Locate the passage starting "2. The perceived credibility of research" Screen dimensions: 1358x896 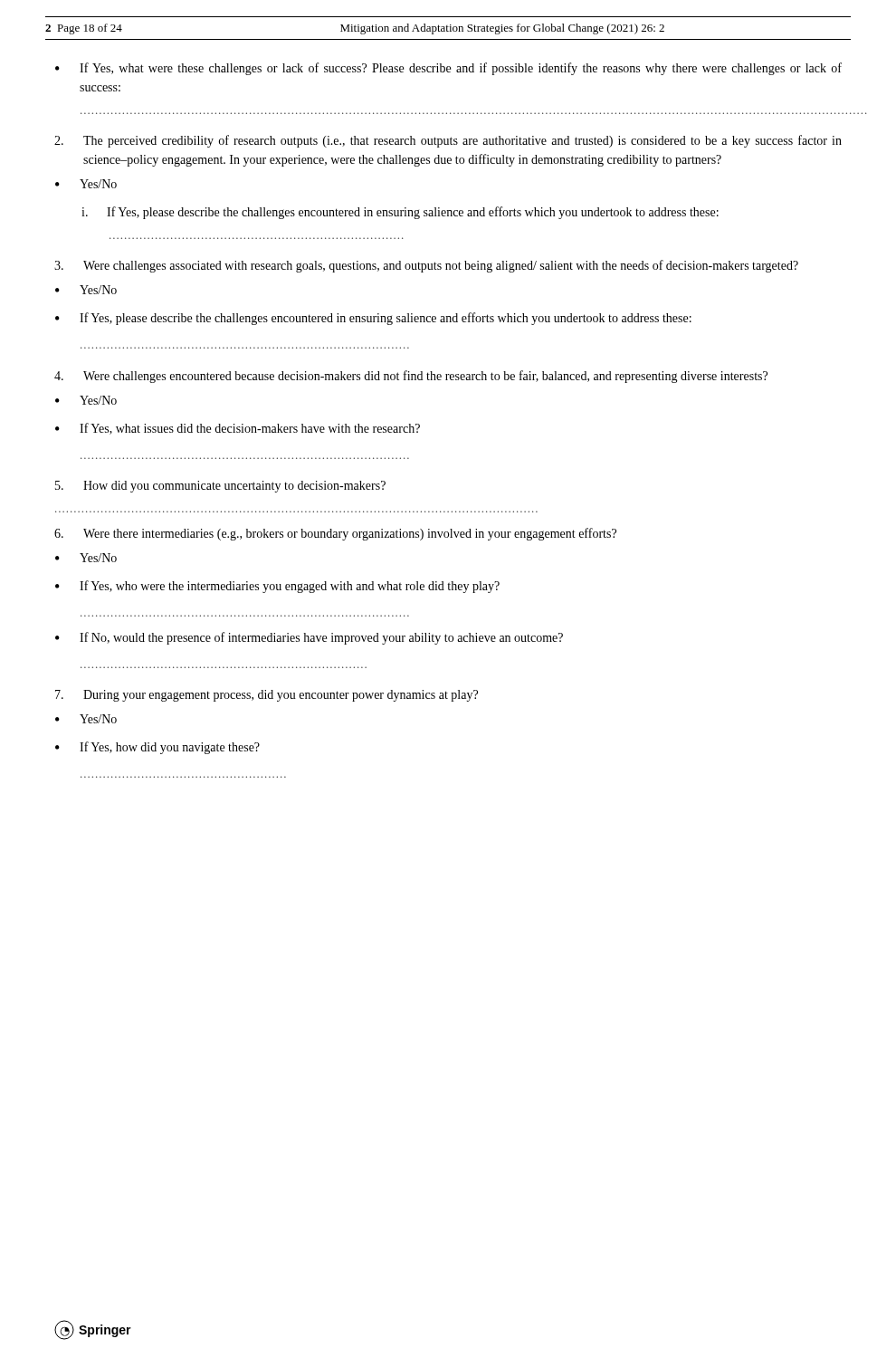pos(448,150)
